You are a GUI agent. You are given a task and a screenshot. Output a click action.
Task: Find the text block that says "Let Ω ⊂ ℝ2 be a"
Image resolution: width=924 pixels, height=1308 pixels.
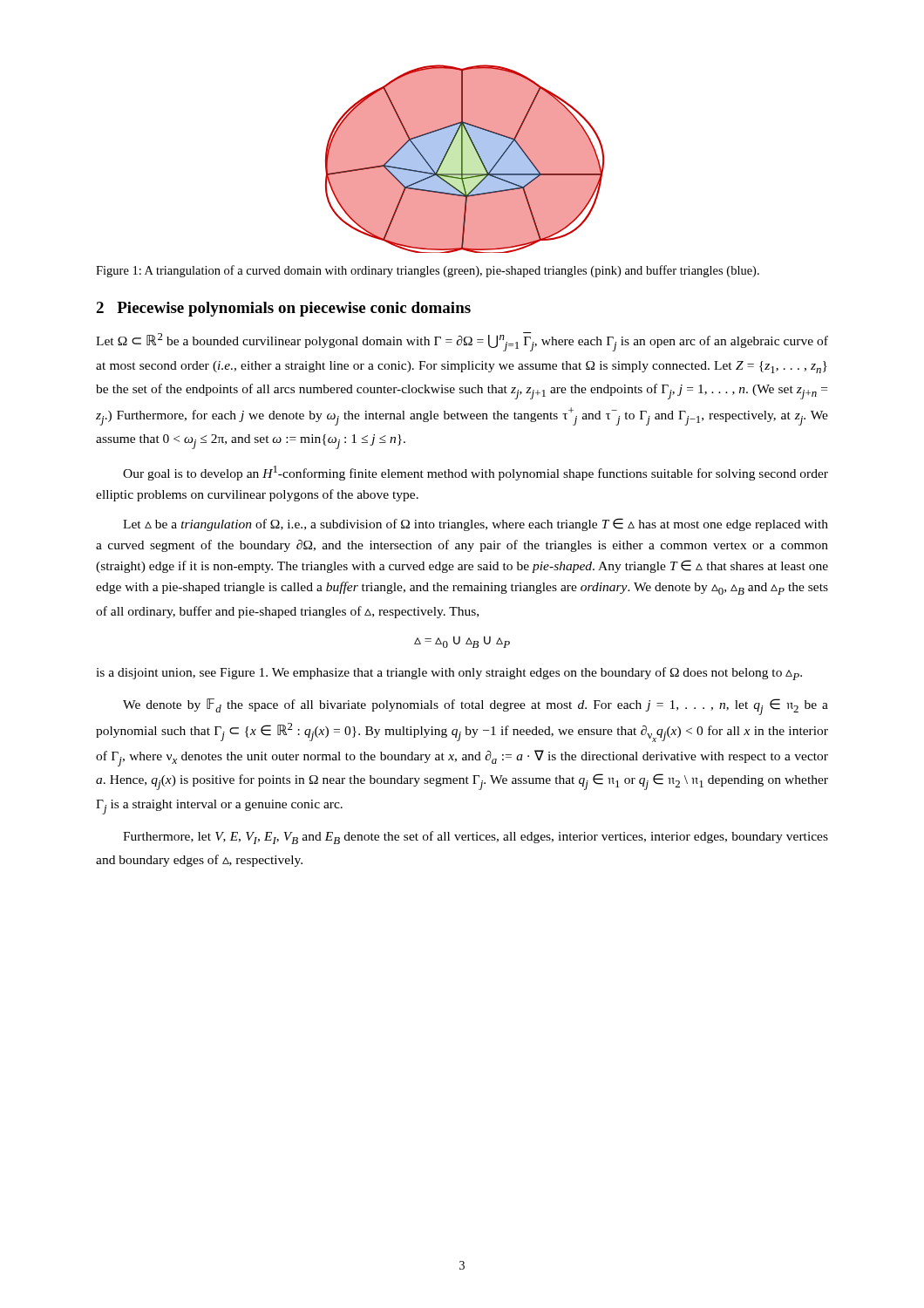coord(462,390)
